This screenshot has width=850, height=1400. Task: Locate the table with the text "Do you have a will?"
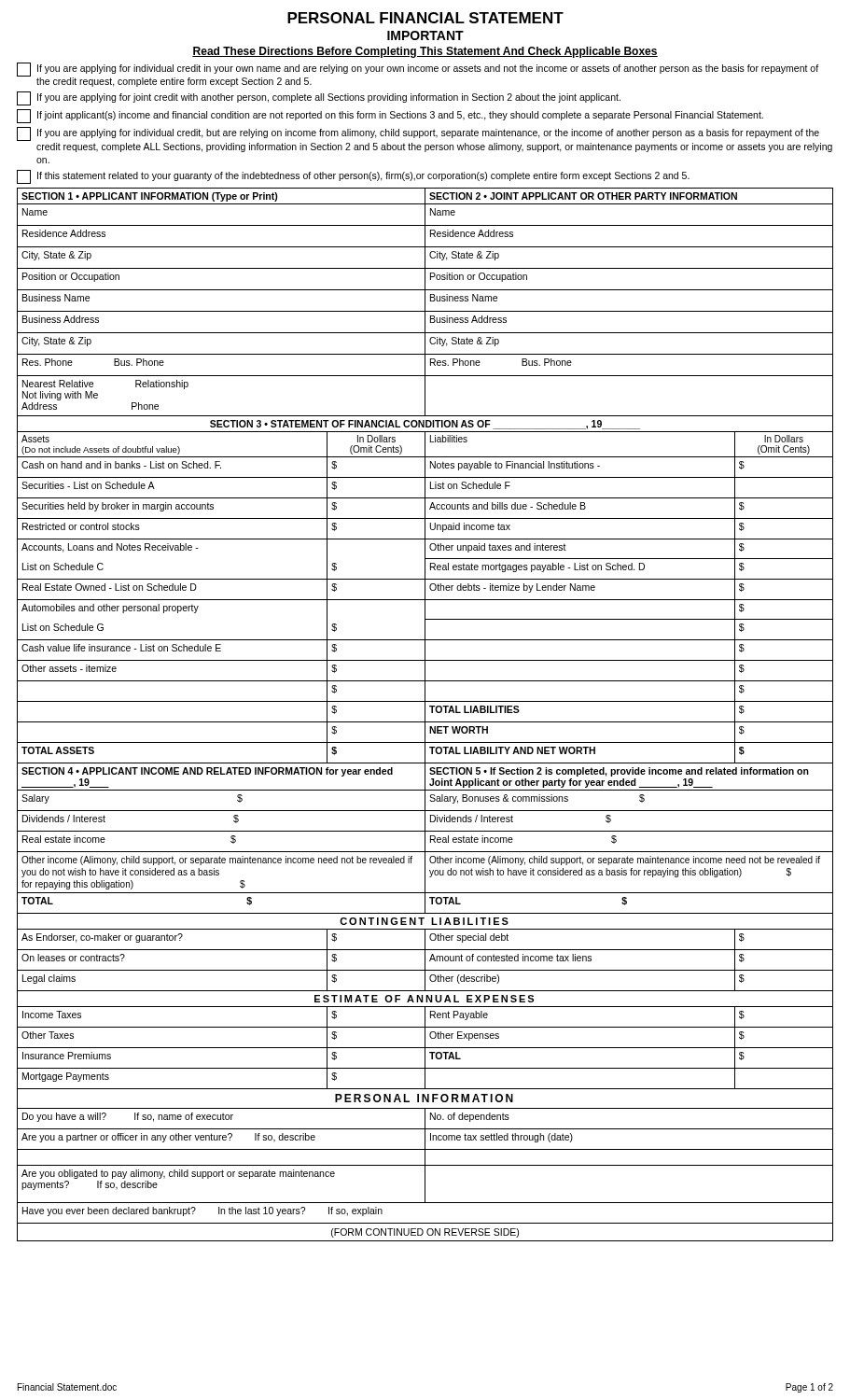coord(425,1166)
